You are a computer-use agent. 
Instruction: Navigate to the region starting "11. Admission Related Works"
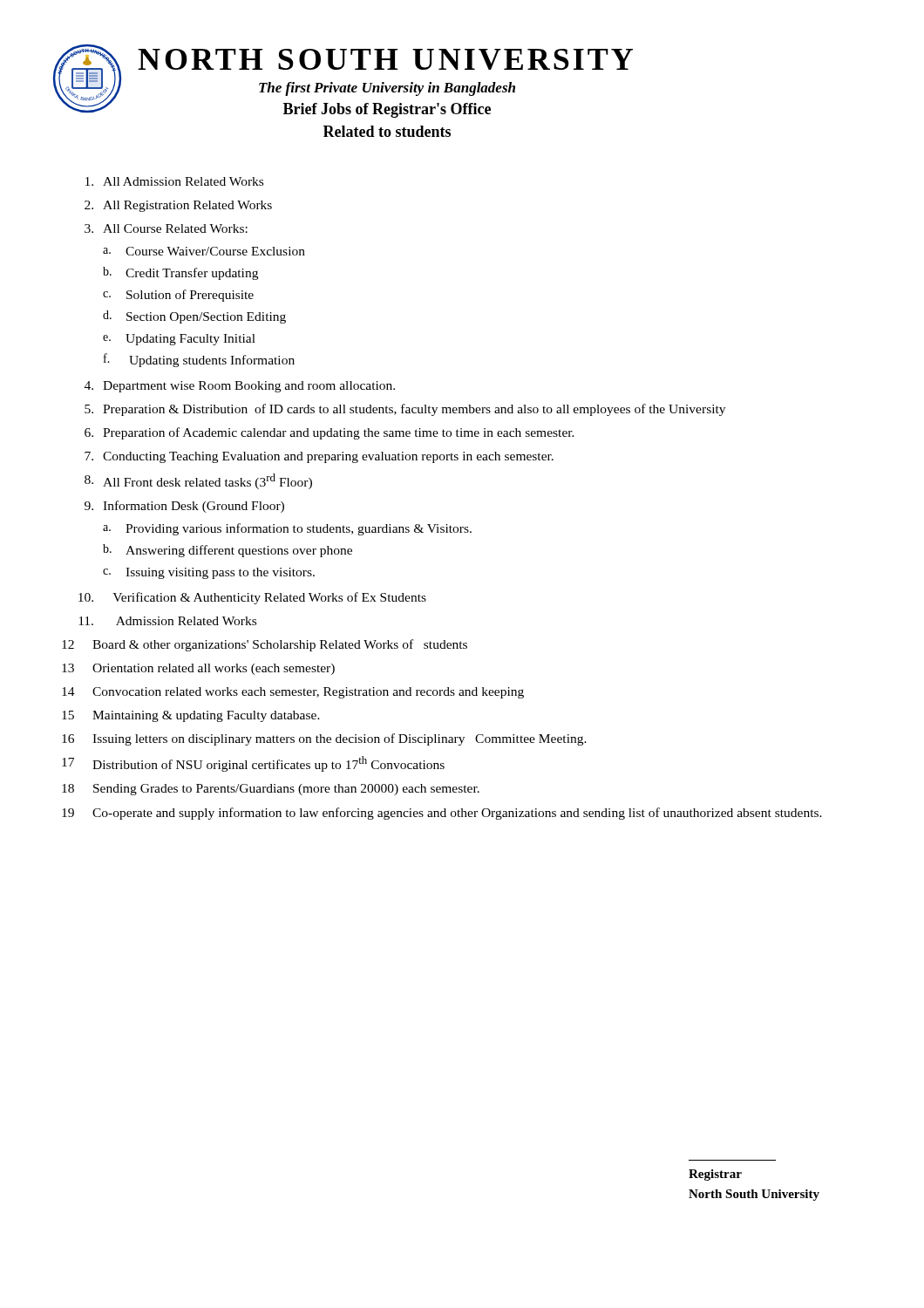pyautogui.click(x=167, y=621)
